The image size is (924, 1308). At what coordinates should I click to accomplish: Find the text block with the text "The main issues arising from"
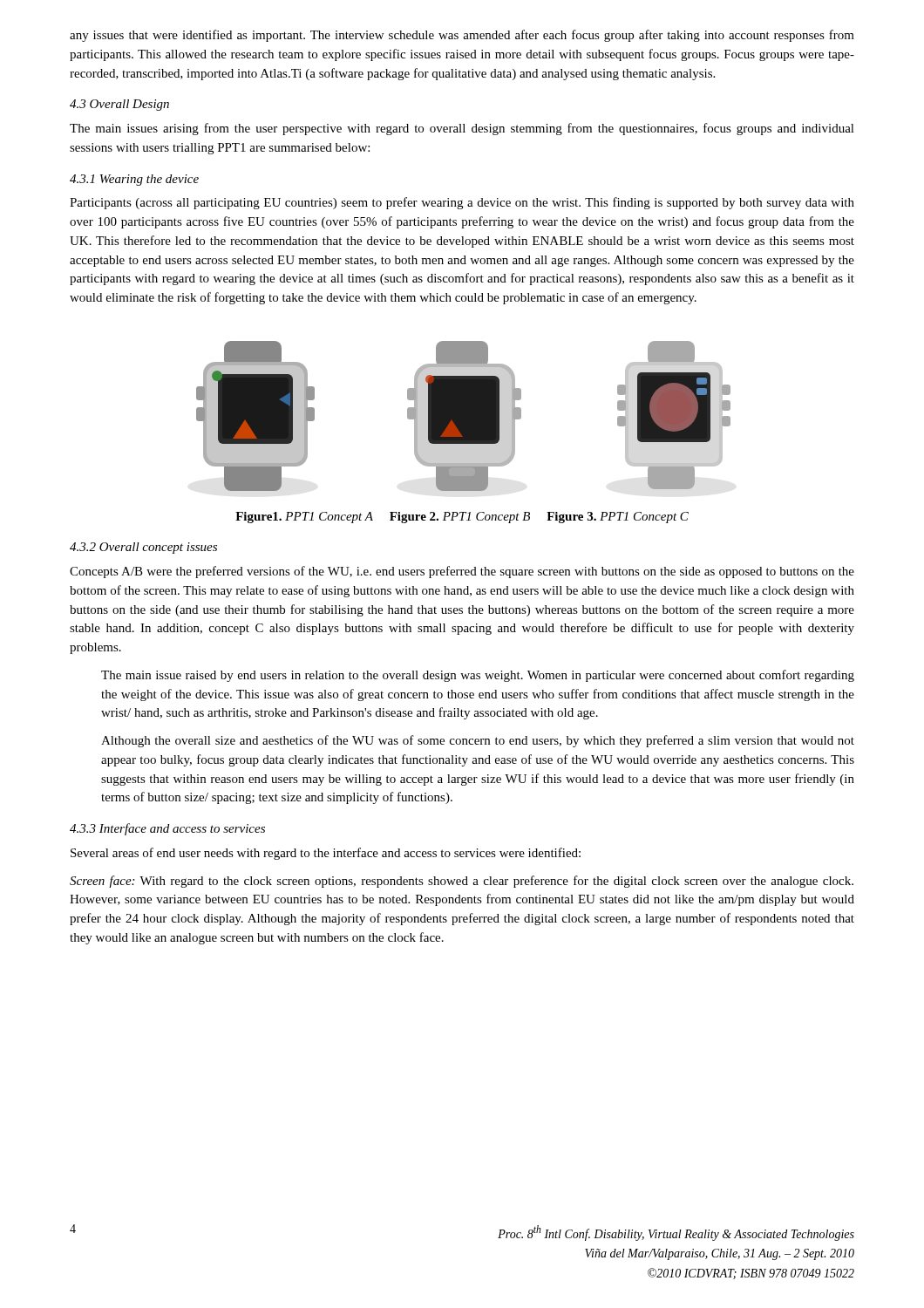click(462, 138)
